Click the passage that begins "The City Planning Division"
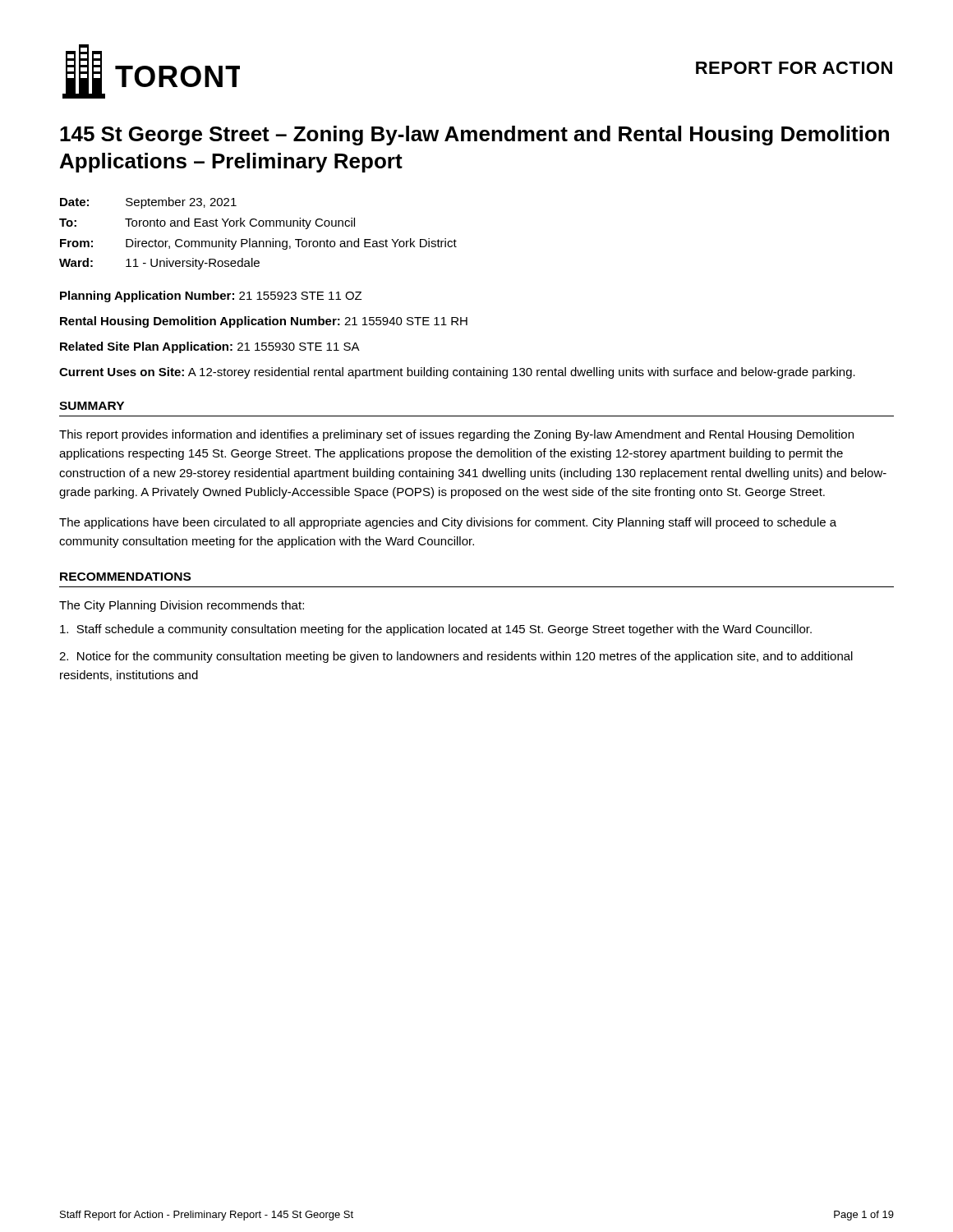The width and height of the screenshot is (953, 1232). coord(182,604)
